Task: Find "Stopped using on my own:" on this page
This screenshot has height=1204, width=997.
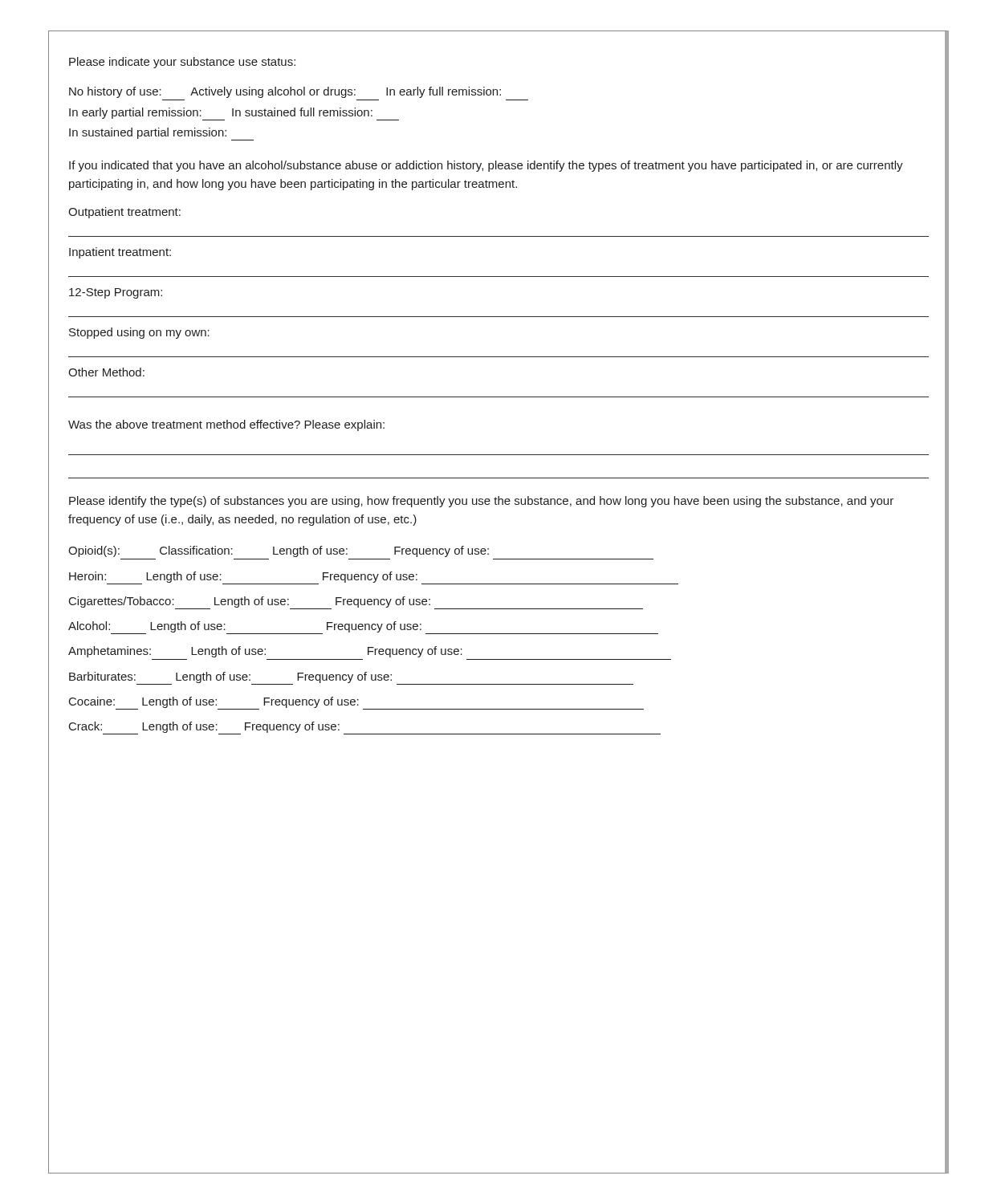Action: pos(139,333)
